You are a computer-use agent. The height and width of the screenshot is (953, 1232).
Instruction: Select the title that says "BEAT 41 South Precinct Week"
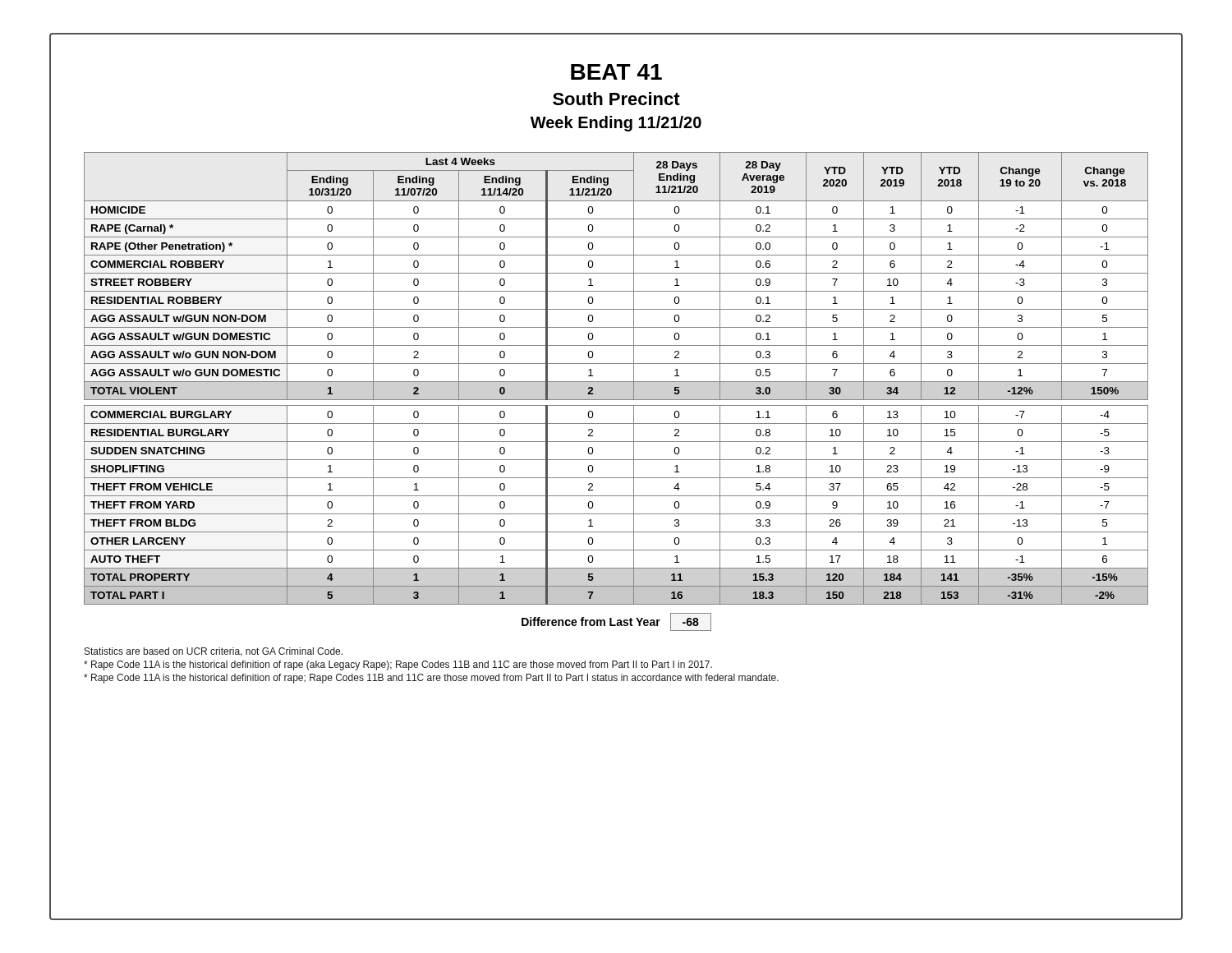coord(616,96)
